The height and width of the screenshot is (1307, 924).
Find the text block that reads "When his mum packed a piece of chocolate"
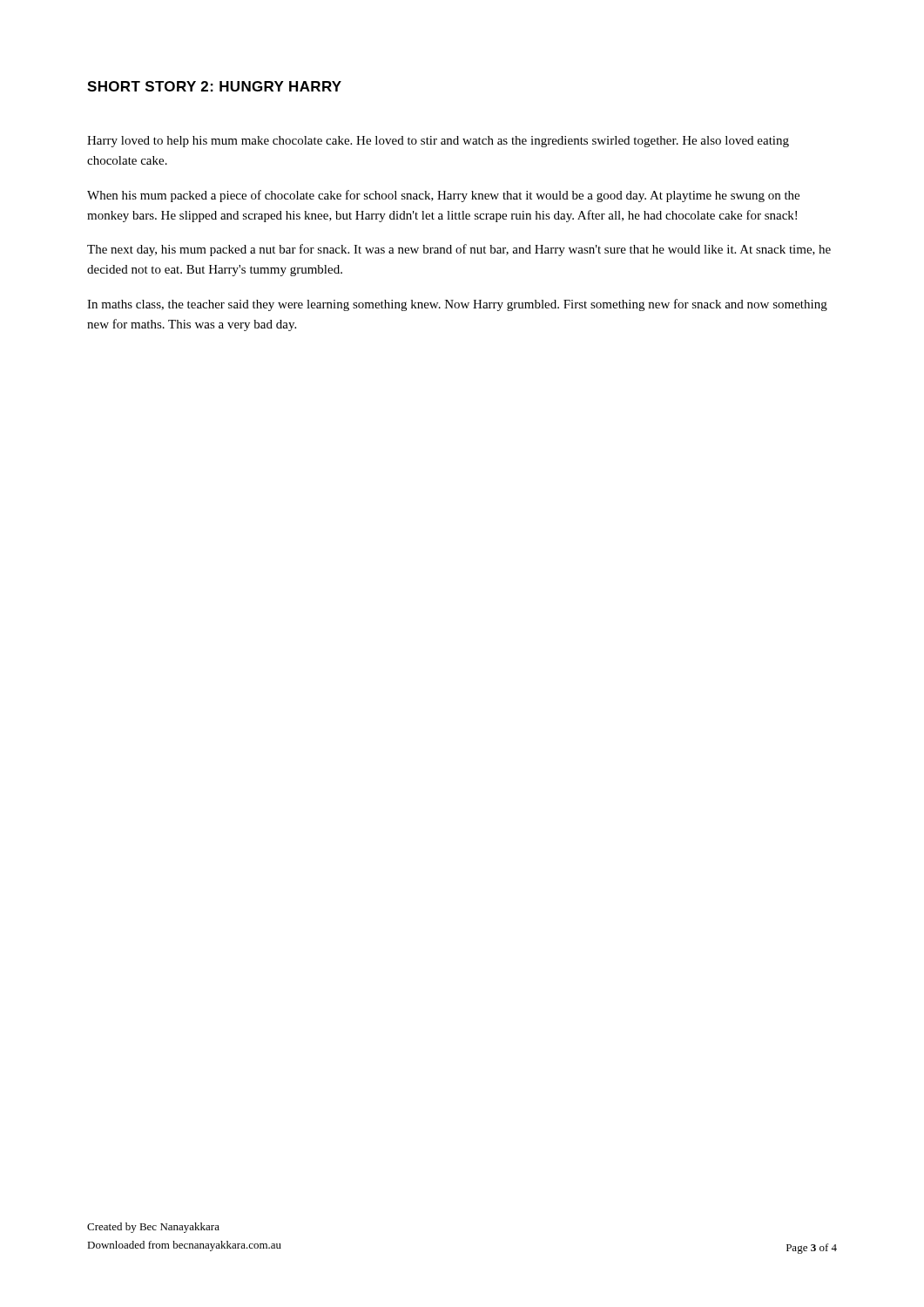[444, 205]
